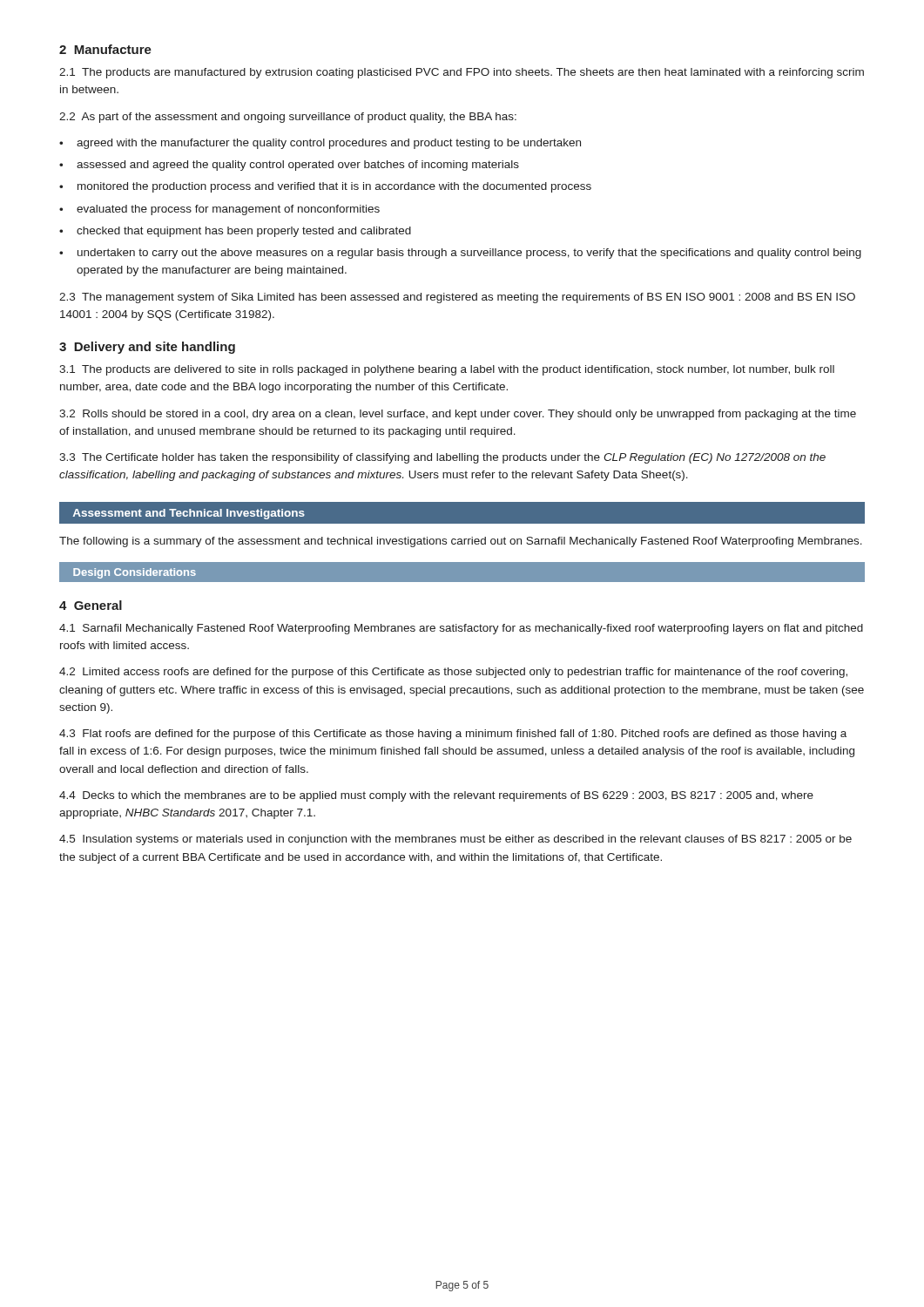Locate the text block containing "2 Limited access roofs are defined for the"
Image resolution: width=924 pixels, height=1307 pixels.
[x=462, y=689]
